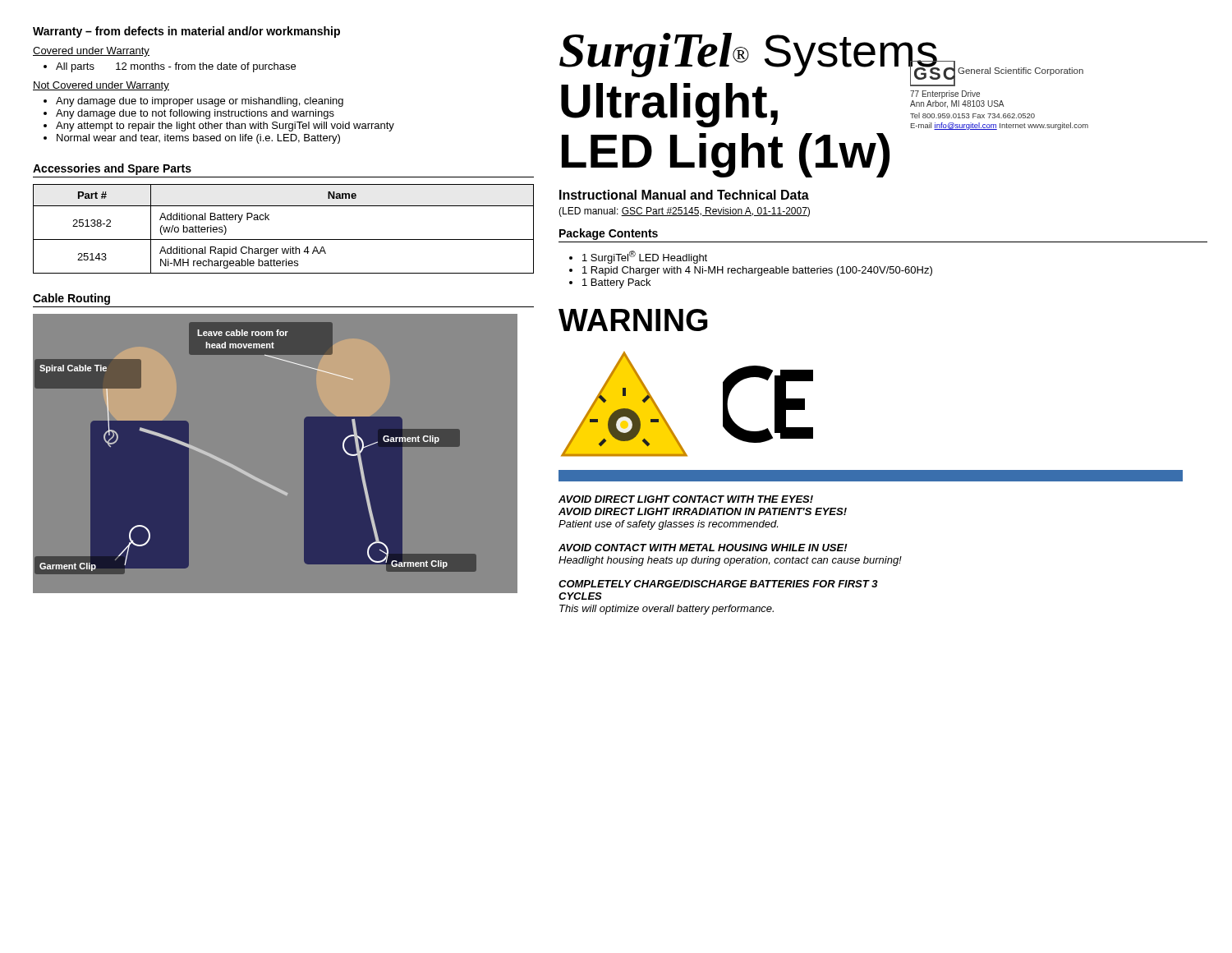Locate the logo
The width and height of the screenshot is (1232, 953).
click(x=1000, y=99)
